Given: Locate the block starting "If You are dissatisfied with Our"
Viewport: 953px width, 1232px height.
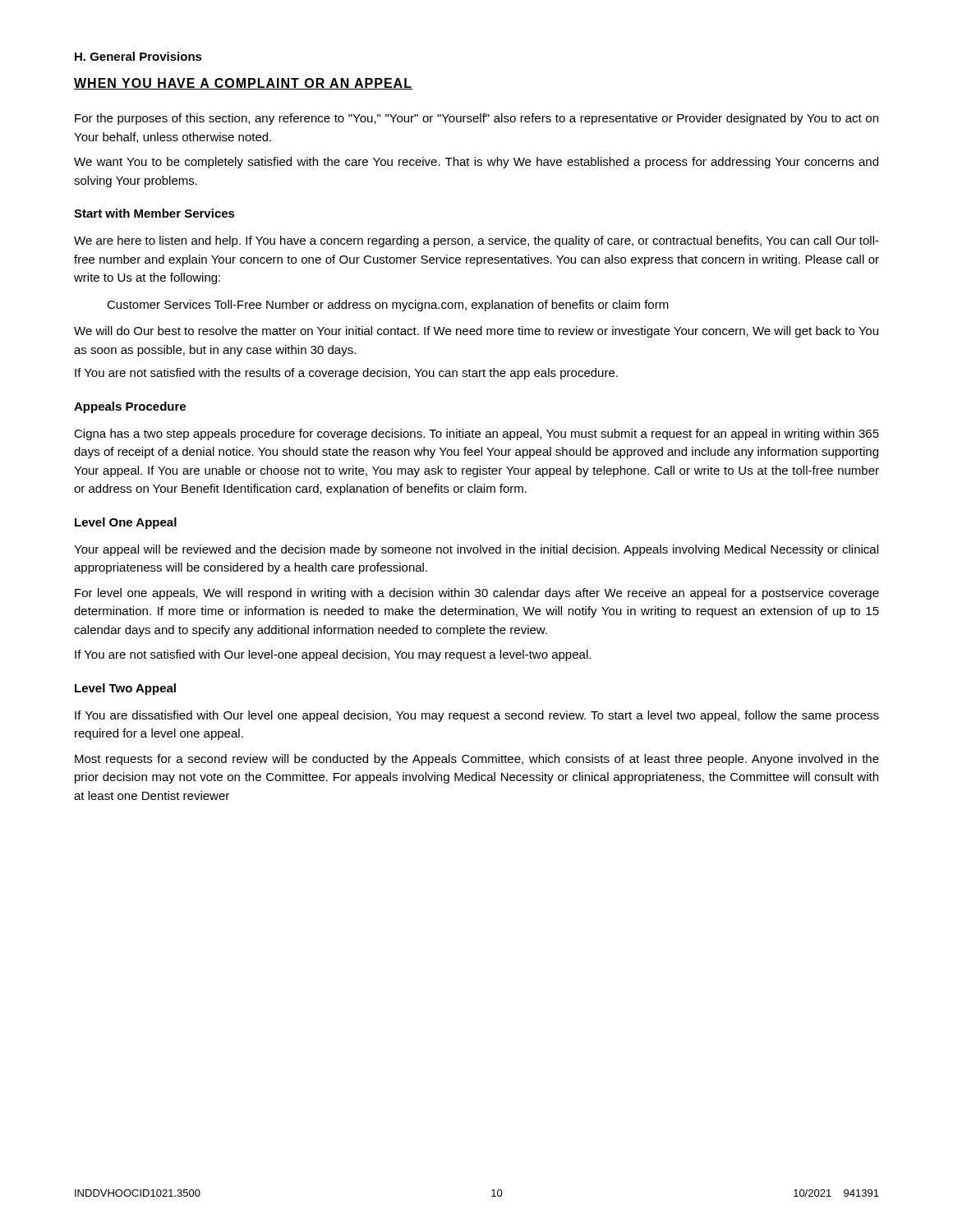Looking at the screenshot, I should click(x=476, y=724).
